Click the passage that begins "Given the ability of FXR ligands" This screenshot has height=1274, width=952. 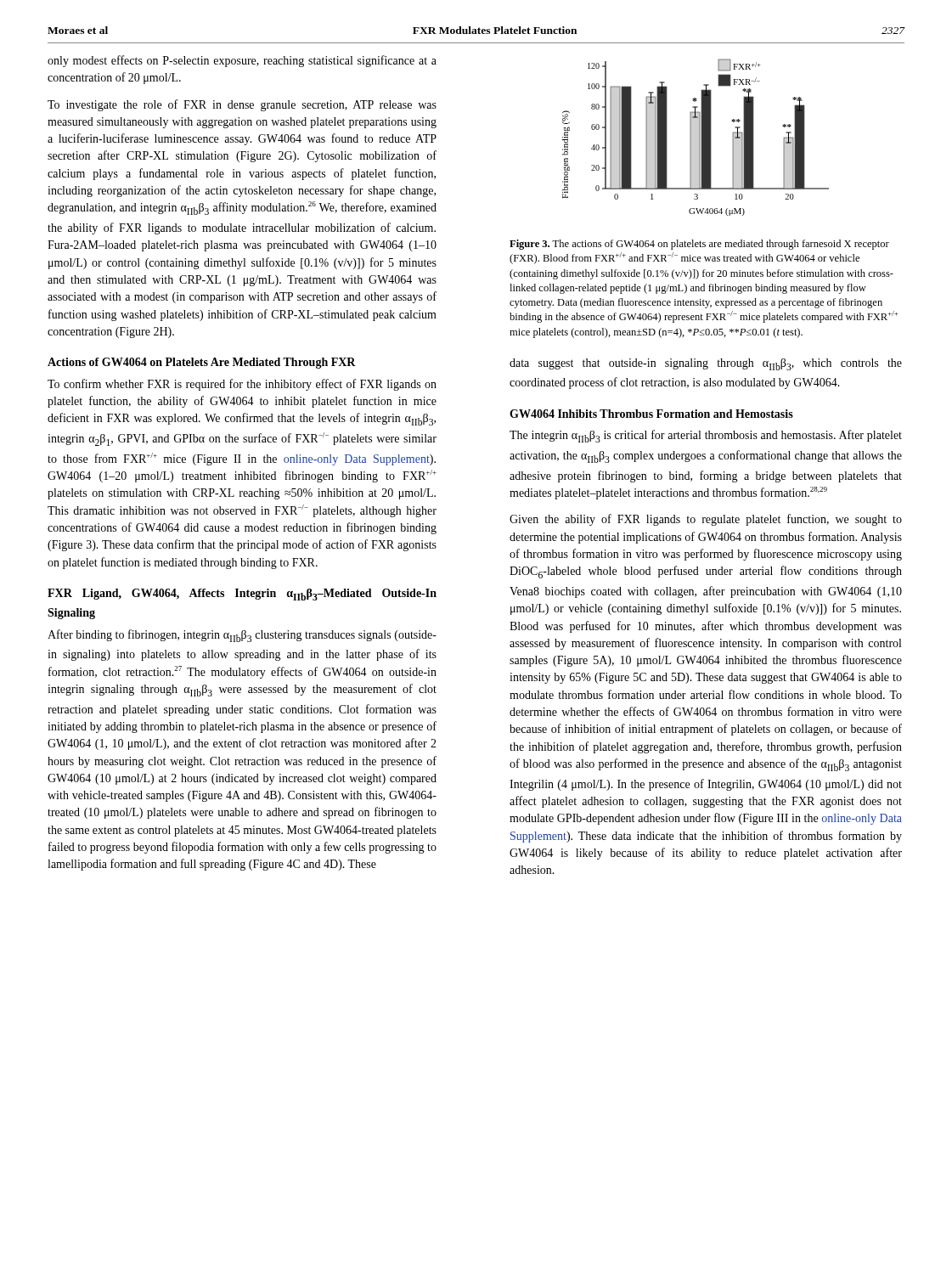(706, 695)
